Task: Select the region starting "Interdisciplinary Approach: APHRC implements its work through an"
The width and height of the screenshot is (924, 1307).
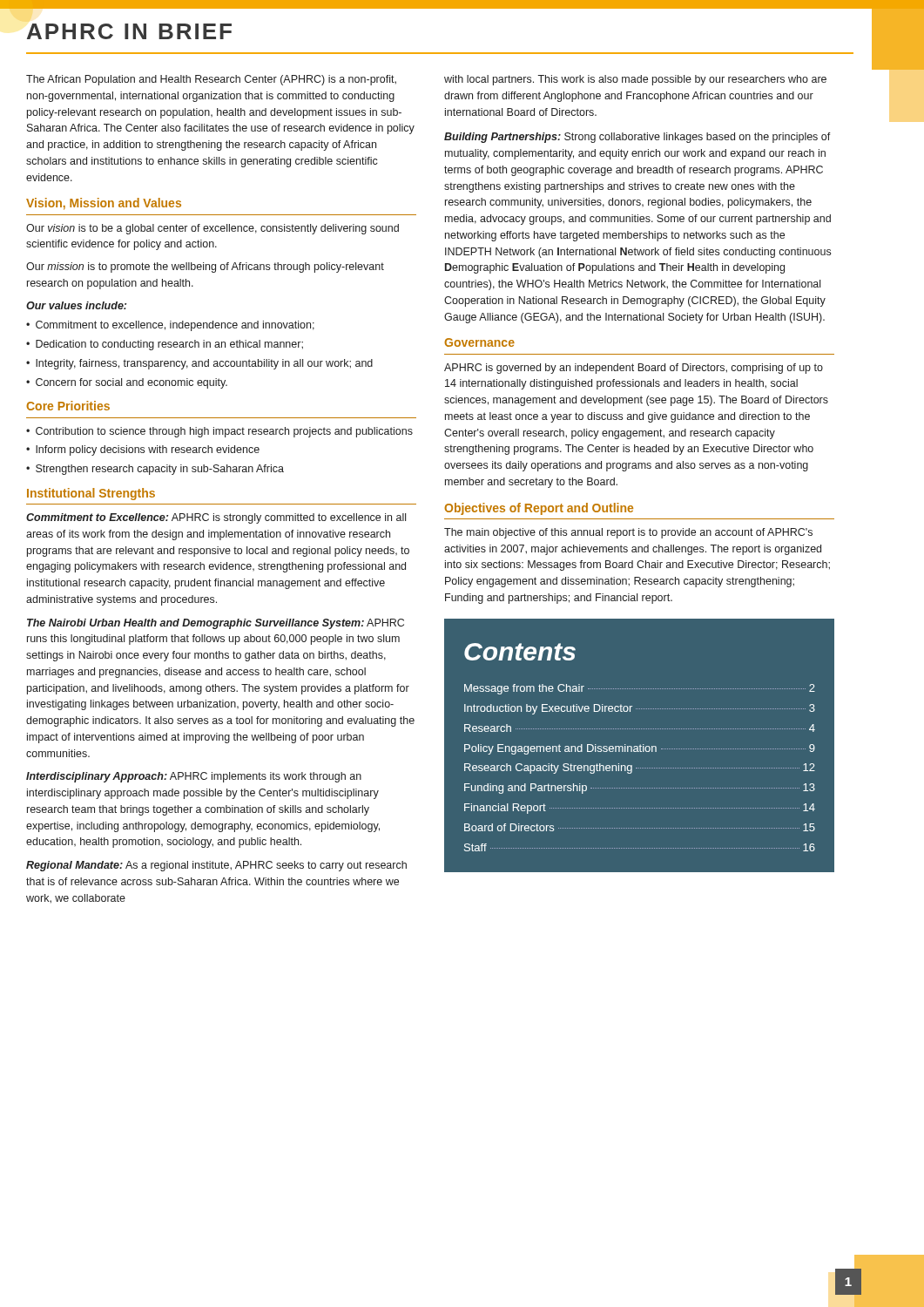Action: 203,809
